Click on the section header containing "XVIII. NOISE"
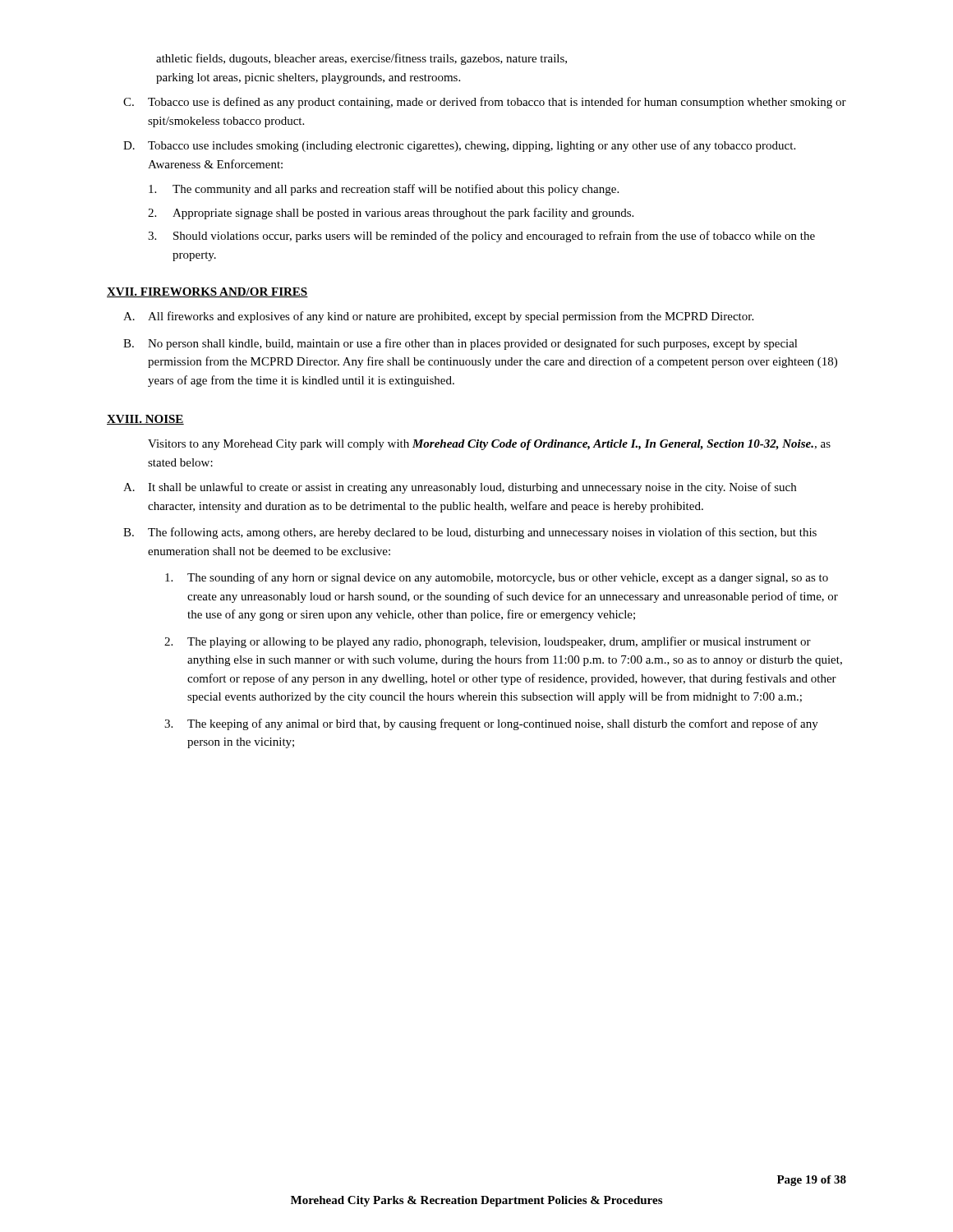Viewport: 953px width, 1232px height. pos(145,419)
